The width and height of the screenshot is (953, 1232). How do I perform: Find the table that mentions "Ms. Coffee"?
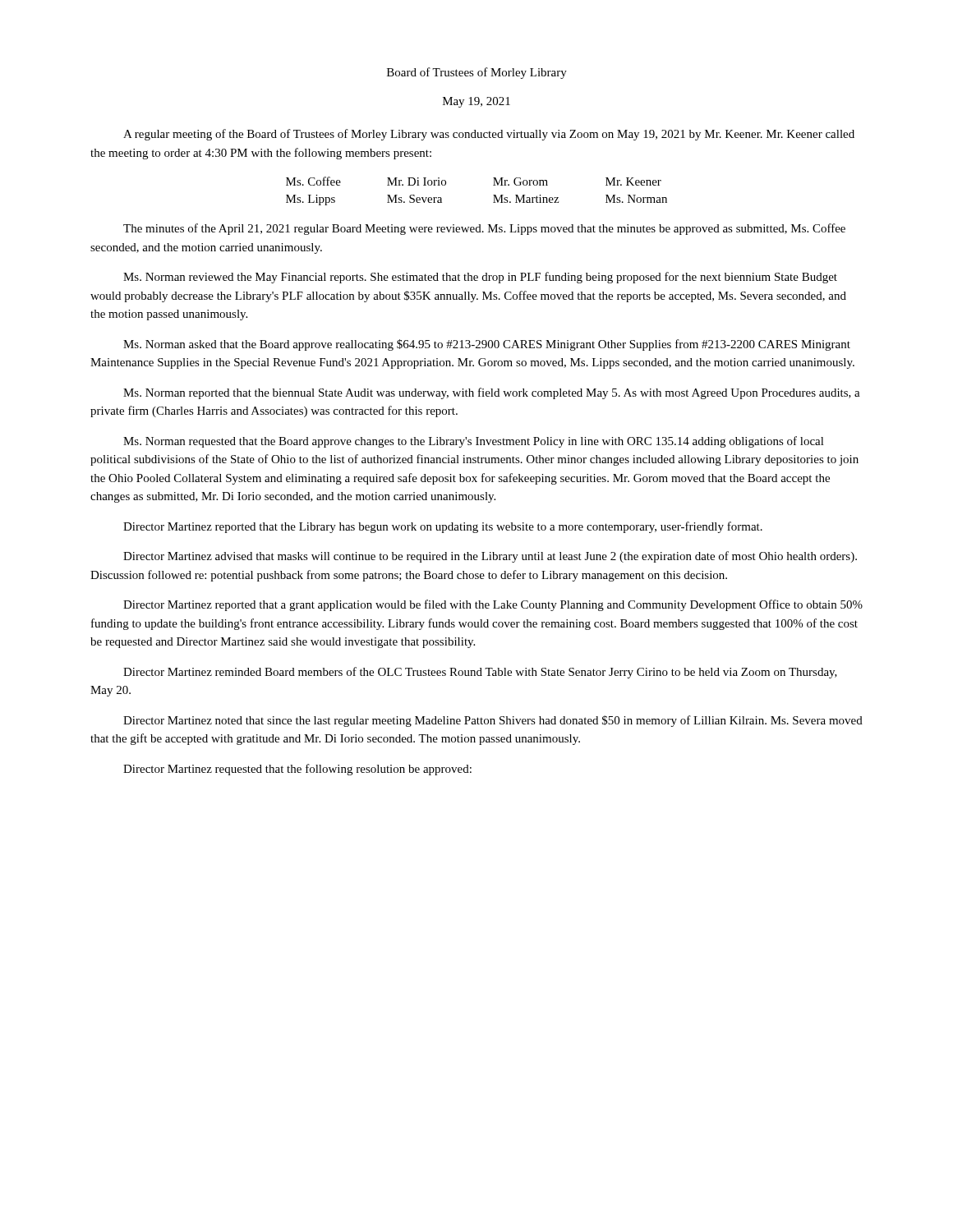pos(476,191)
